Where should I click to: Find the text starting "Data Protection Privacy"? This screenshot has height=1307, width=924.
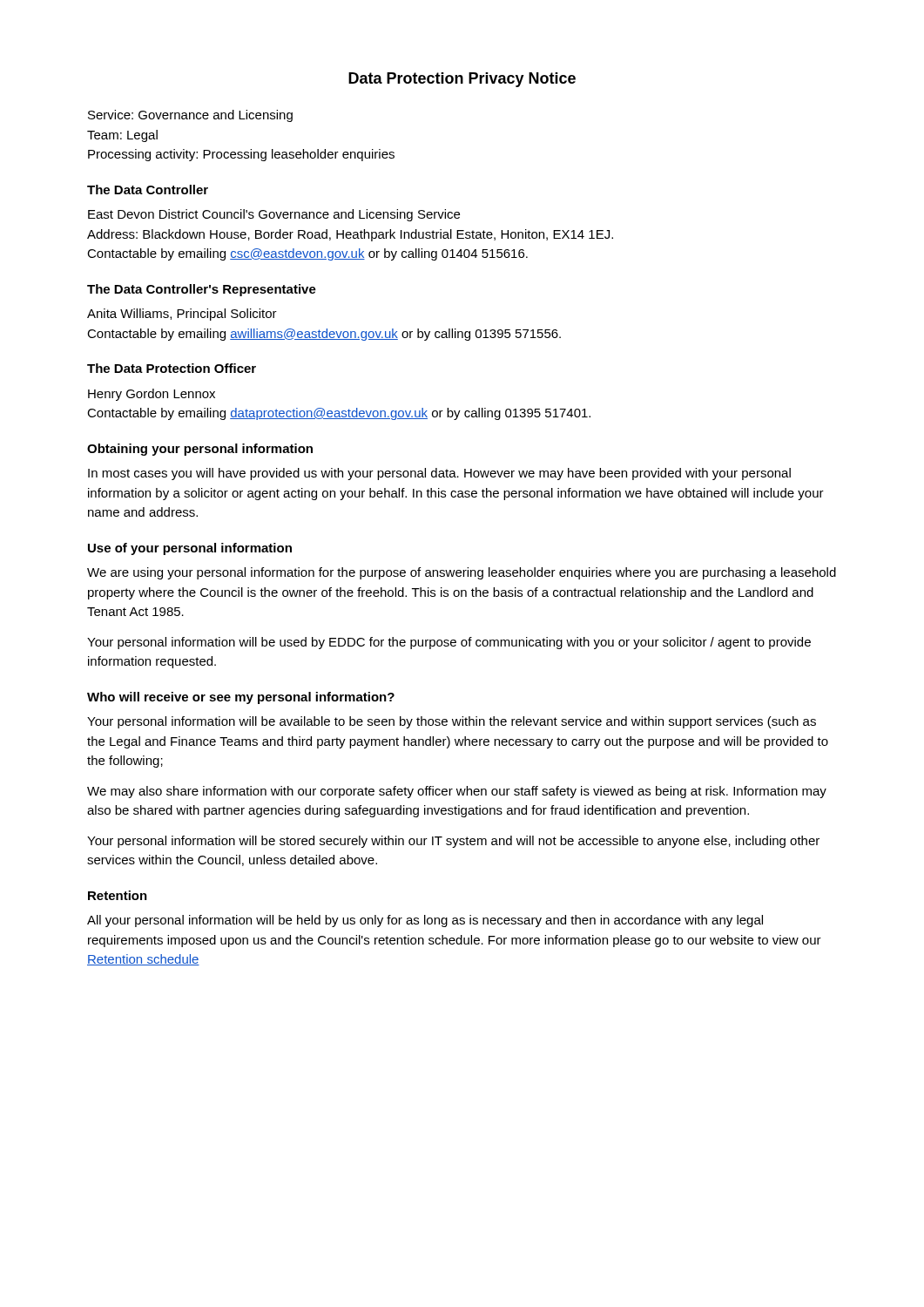tap(462, 78)
